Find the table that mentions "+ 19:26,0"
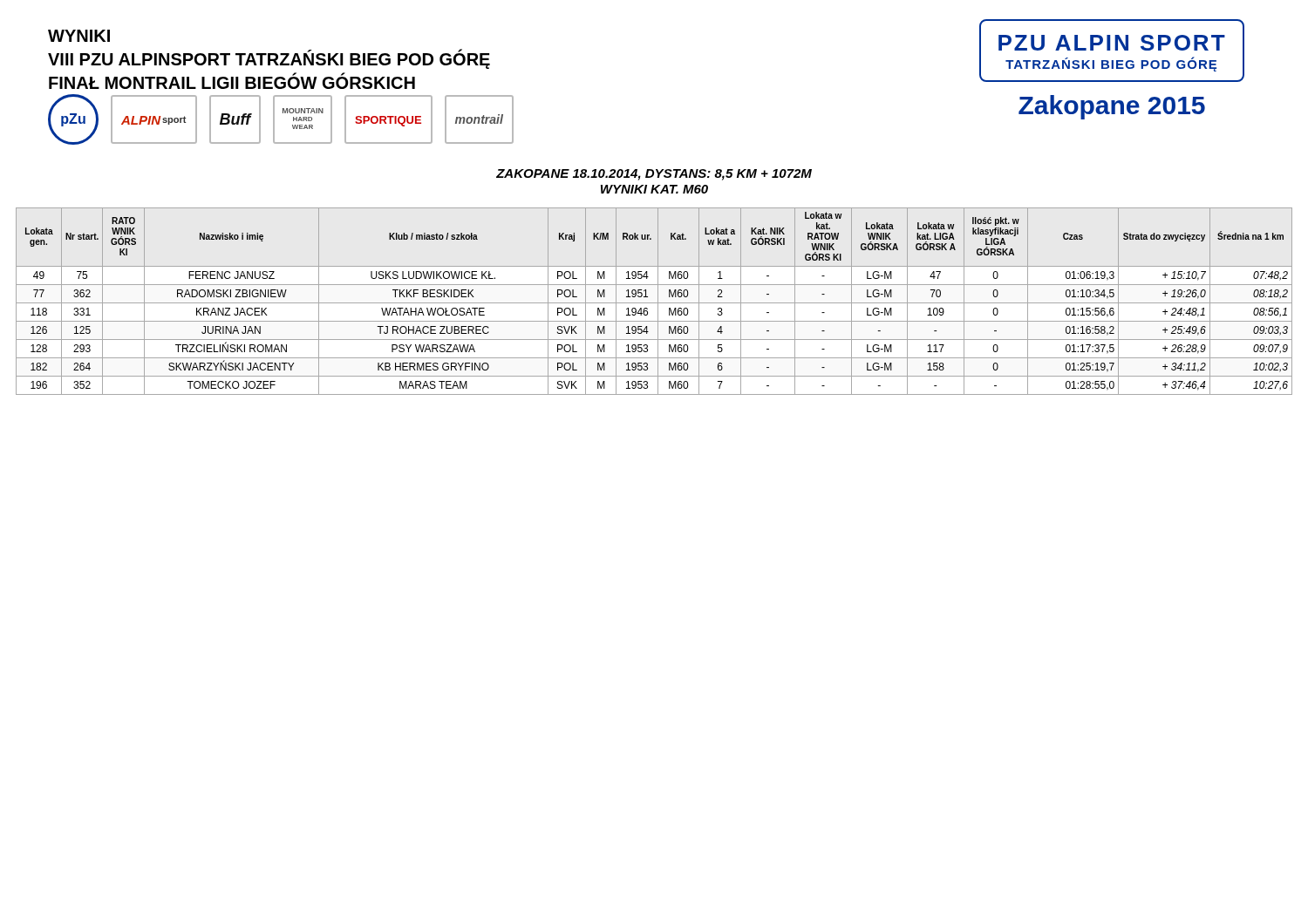This screenshot has width=1308, height=924. coord(654,301)
